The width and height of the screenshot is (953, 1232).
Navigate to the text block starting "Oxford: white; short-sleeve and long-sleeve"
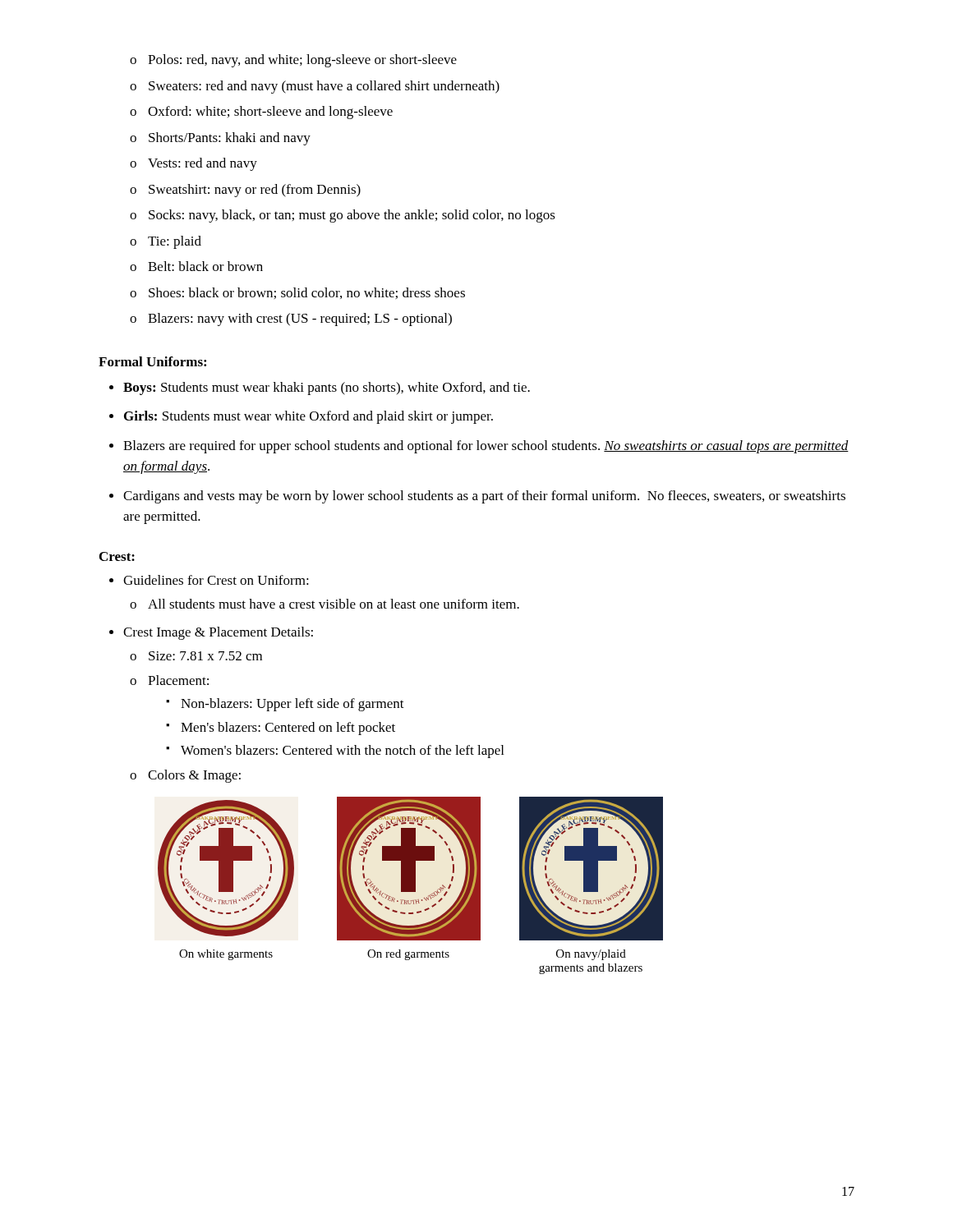261,113
